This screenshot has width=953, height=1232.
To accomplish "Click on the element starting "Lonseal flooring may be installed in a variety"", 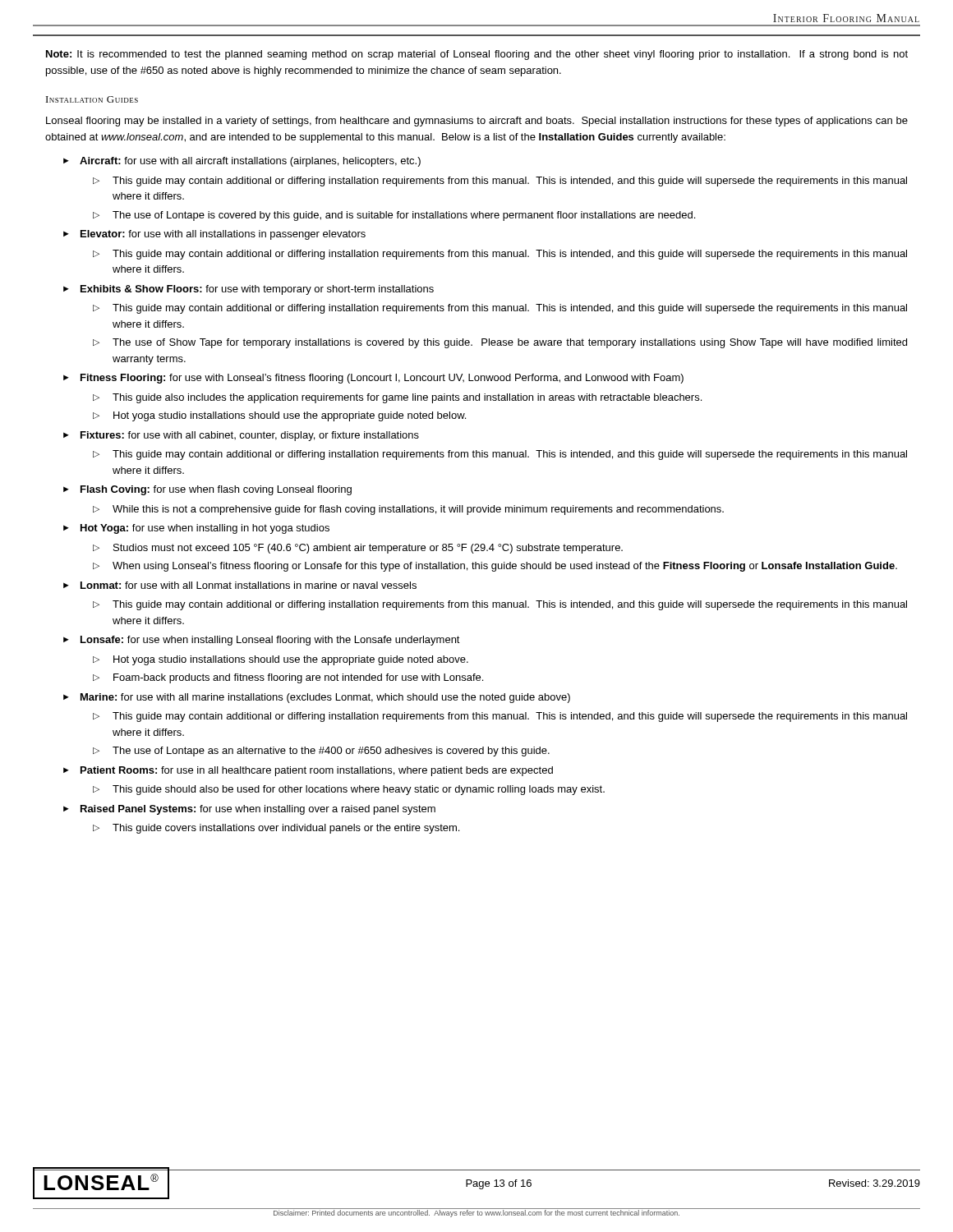I will pyautogui.click(x=476, y=128).
